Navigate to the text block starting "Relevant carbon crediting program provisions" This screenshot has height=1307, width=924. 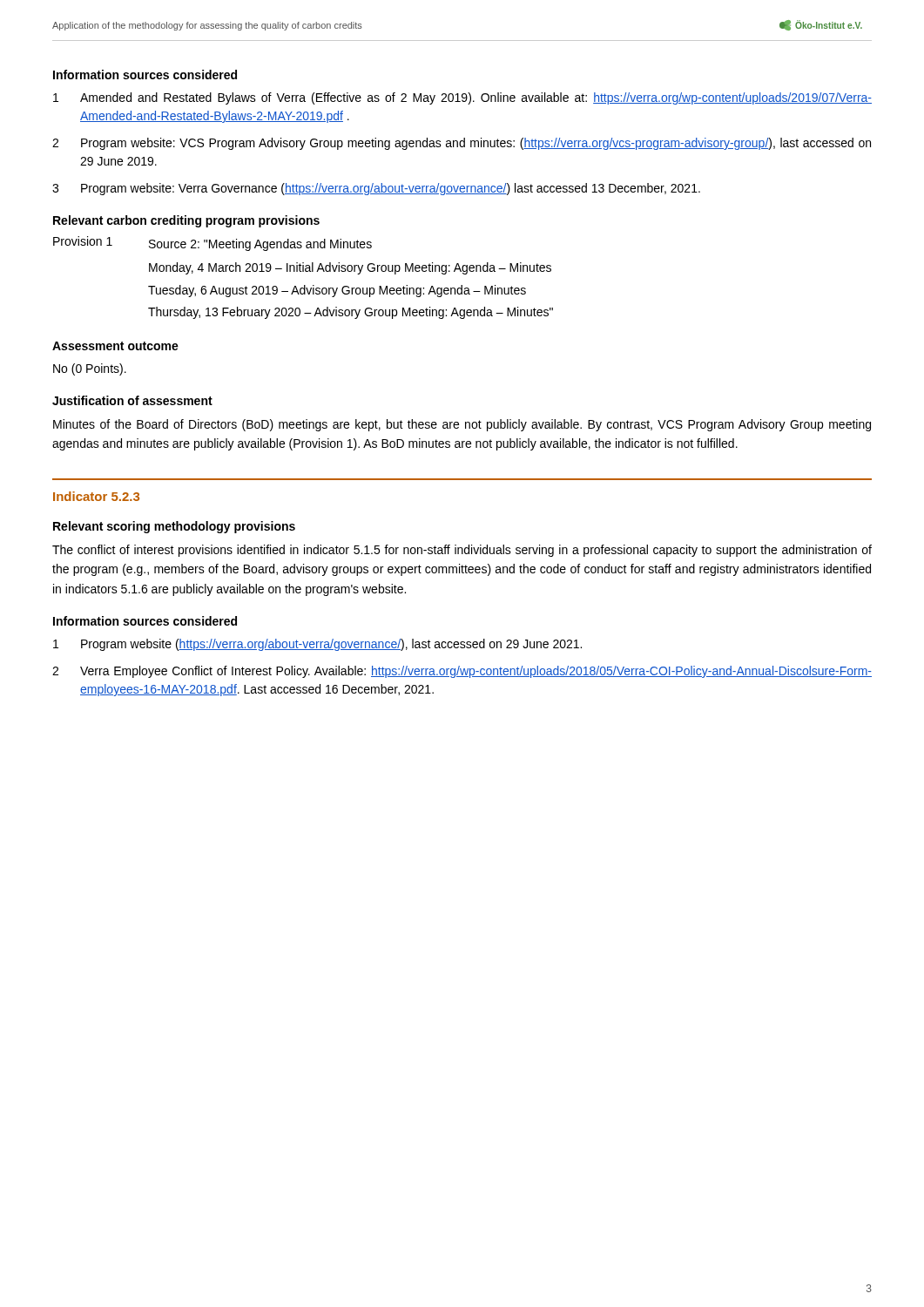[x=186, y=220]
